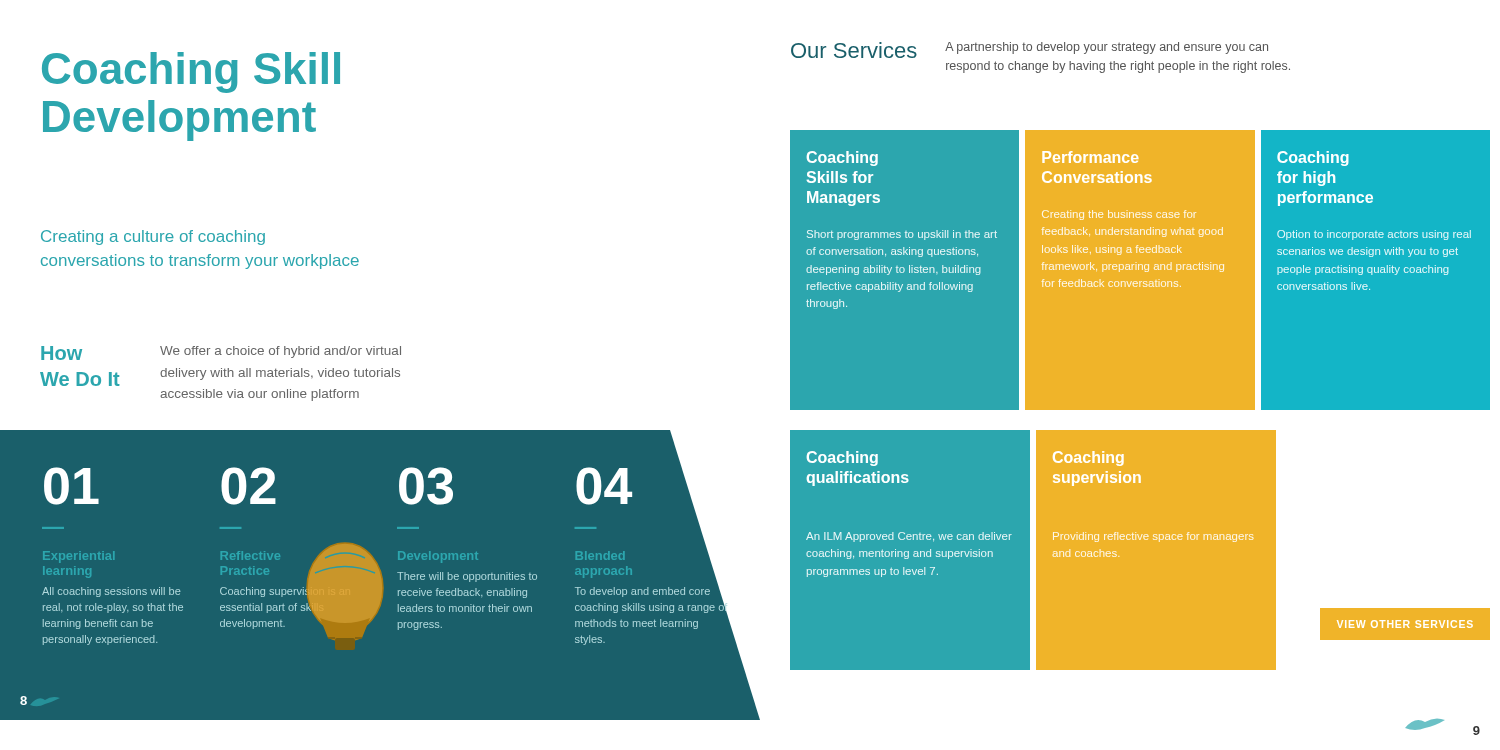Find the region starting "03 — Development There will be"
Viewport: 1500px width, 750px height.
(x=474, y=546)
